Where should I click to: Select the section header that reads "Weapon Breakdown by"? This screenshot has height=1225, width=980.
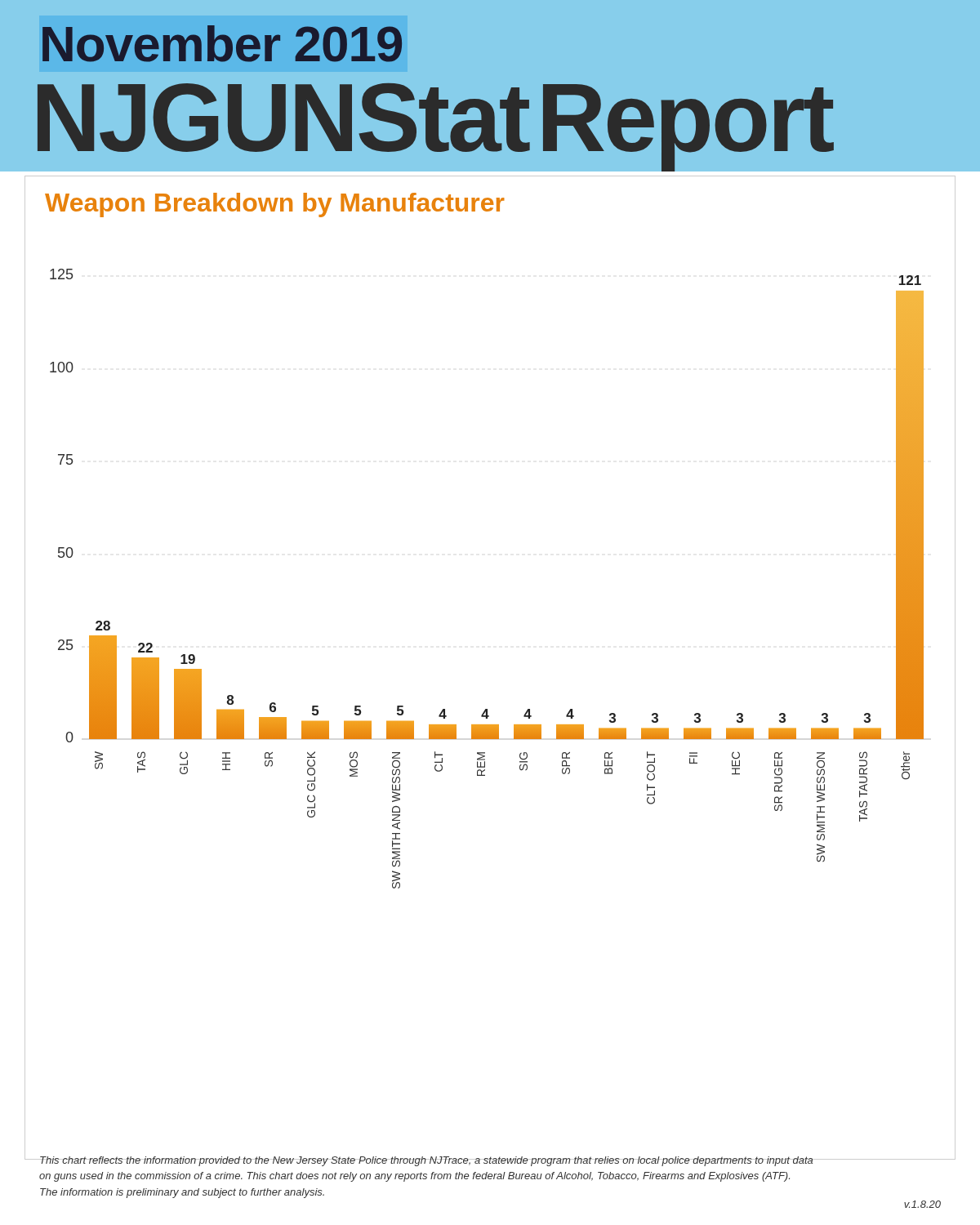(275, 202)
